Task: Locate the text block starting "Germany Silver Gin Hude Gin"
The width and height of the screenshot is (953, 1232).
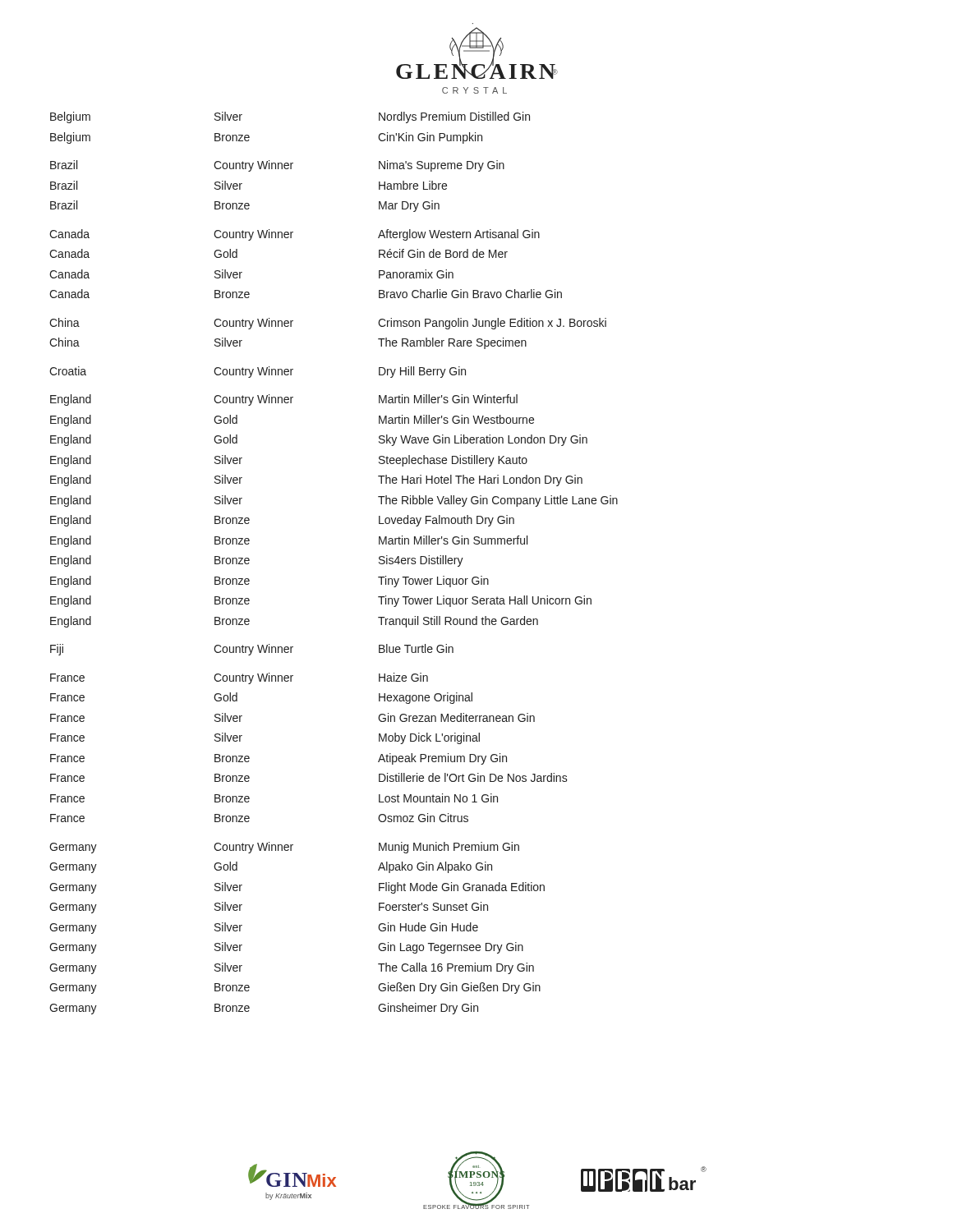Action: pos(476,927)
